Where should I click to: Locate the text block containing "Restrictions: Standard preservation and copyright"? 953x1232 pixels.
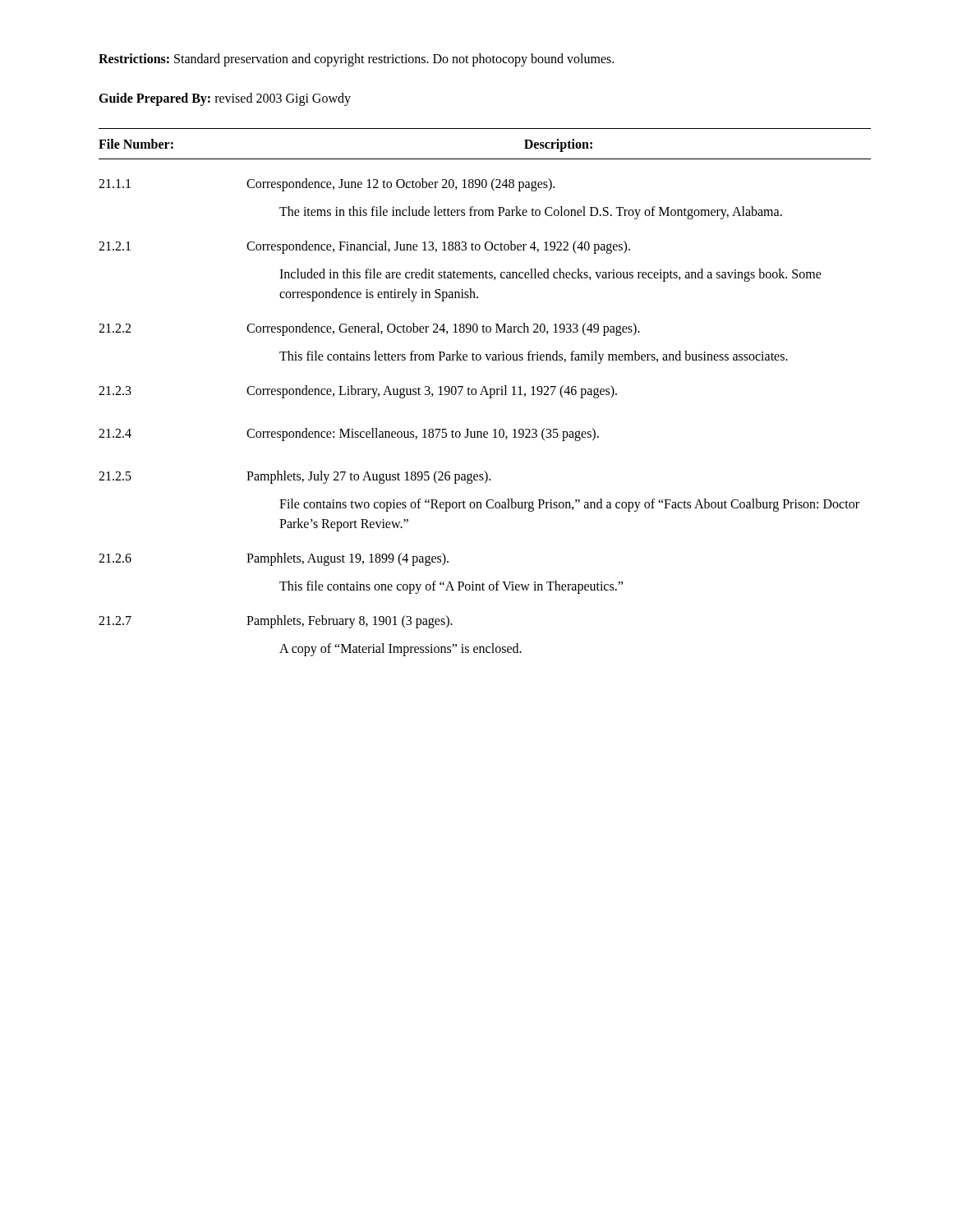(x=357, y=59)
